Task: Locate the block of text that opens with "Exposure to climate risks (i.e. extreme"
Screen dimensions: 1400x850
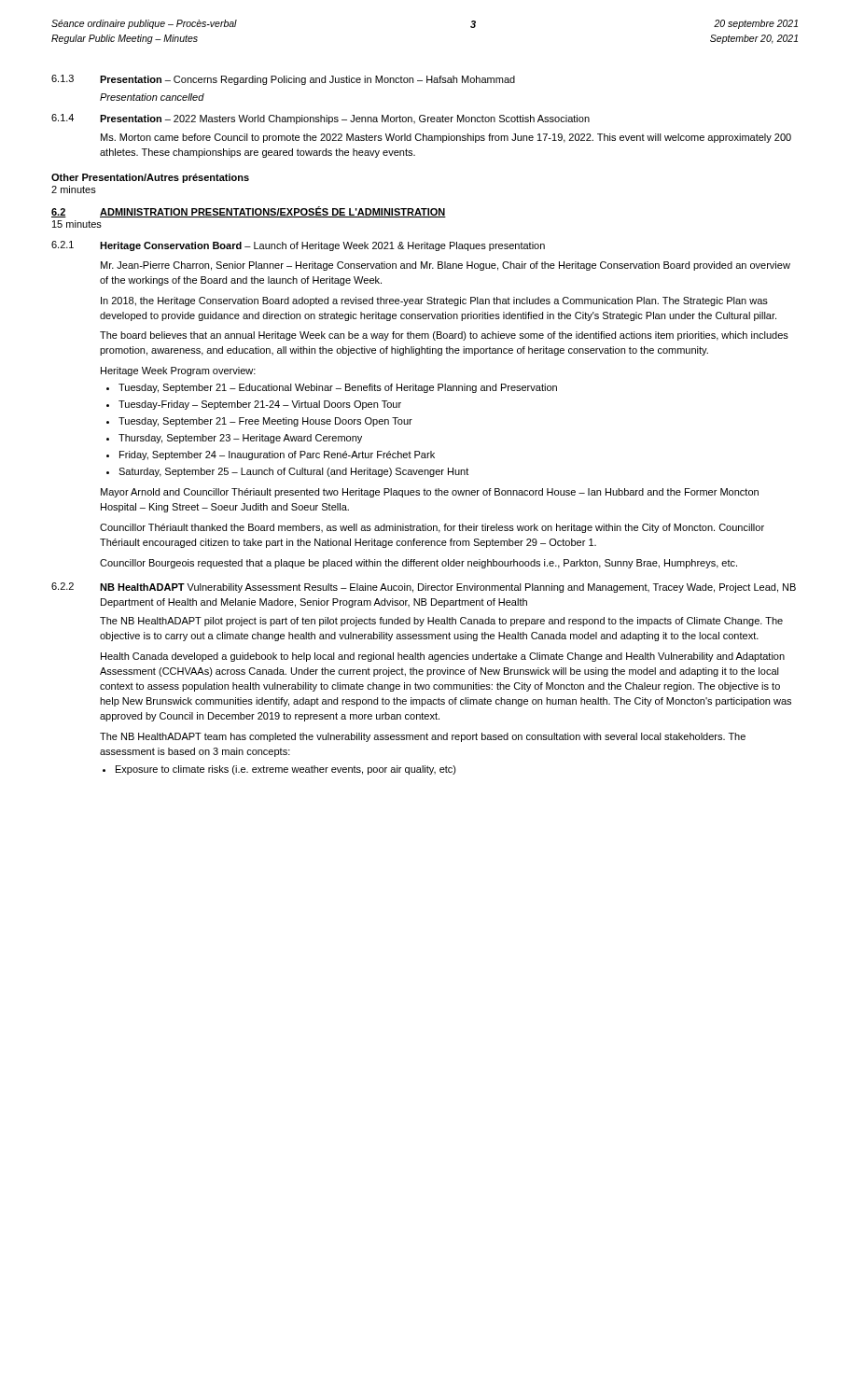Action: 286,769
